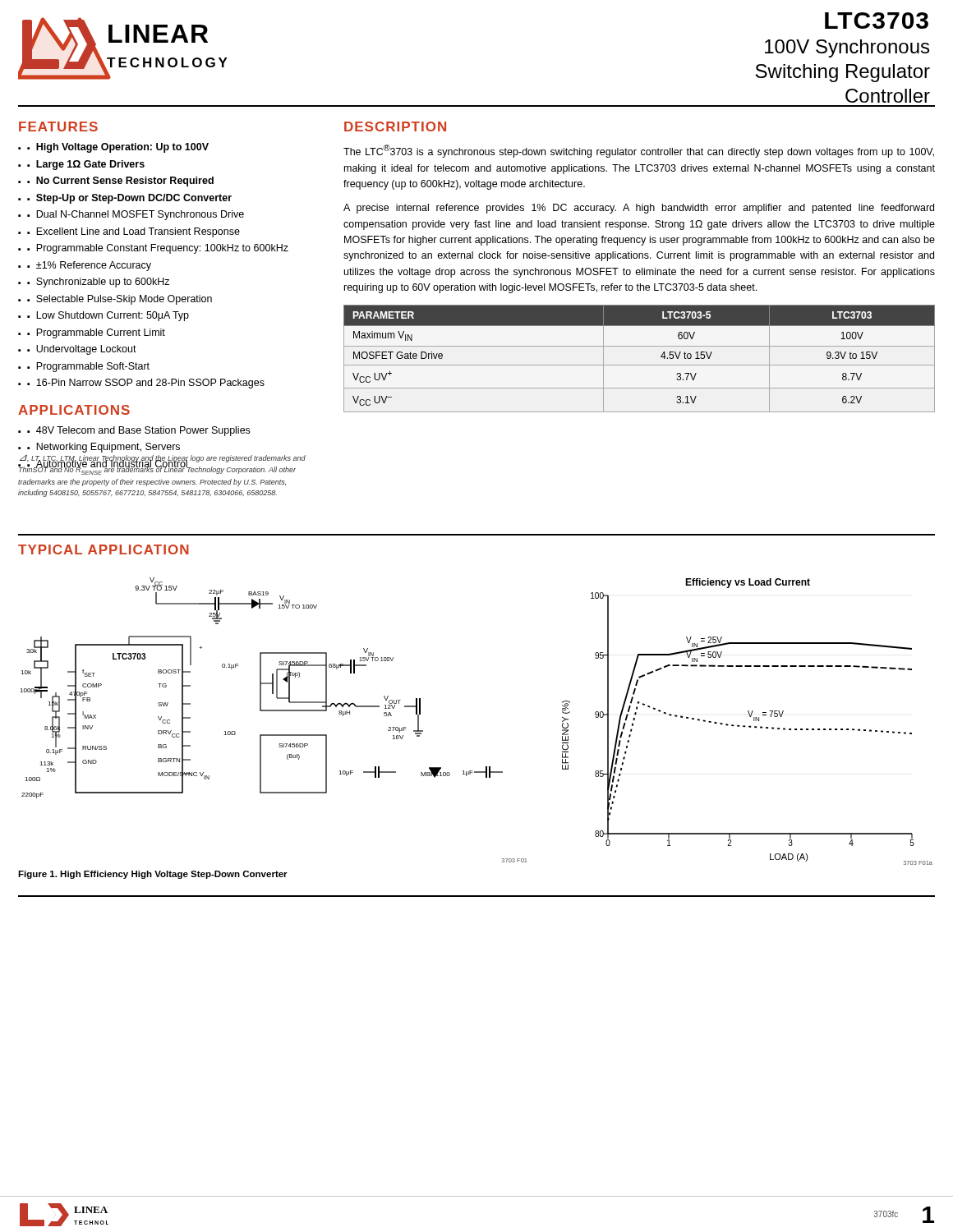Point to the text starting "▪No Current Sense Resistor Required"
Viewport: 953px width, 1232px height.
pyautogui.click(x=166, y=181)
